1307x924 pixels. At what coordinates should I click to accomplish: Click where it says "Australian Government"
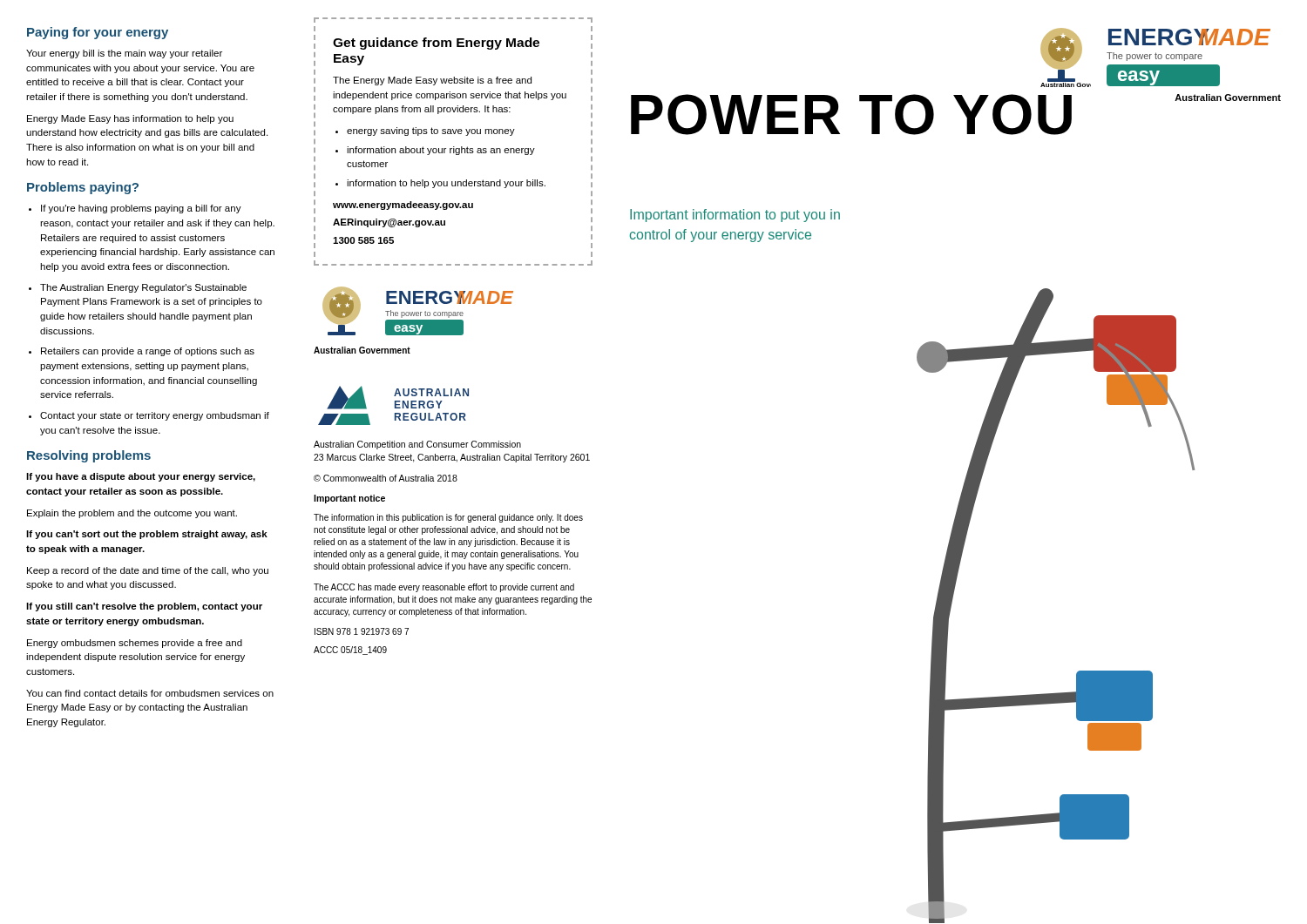point(1228,98)
